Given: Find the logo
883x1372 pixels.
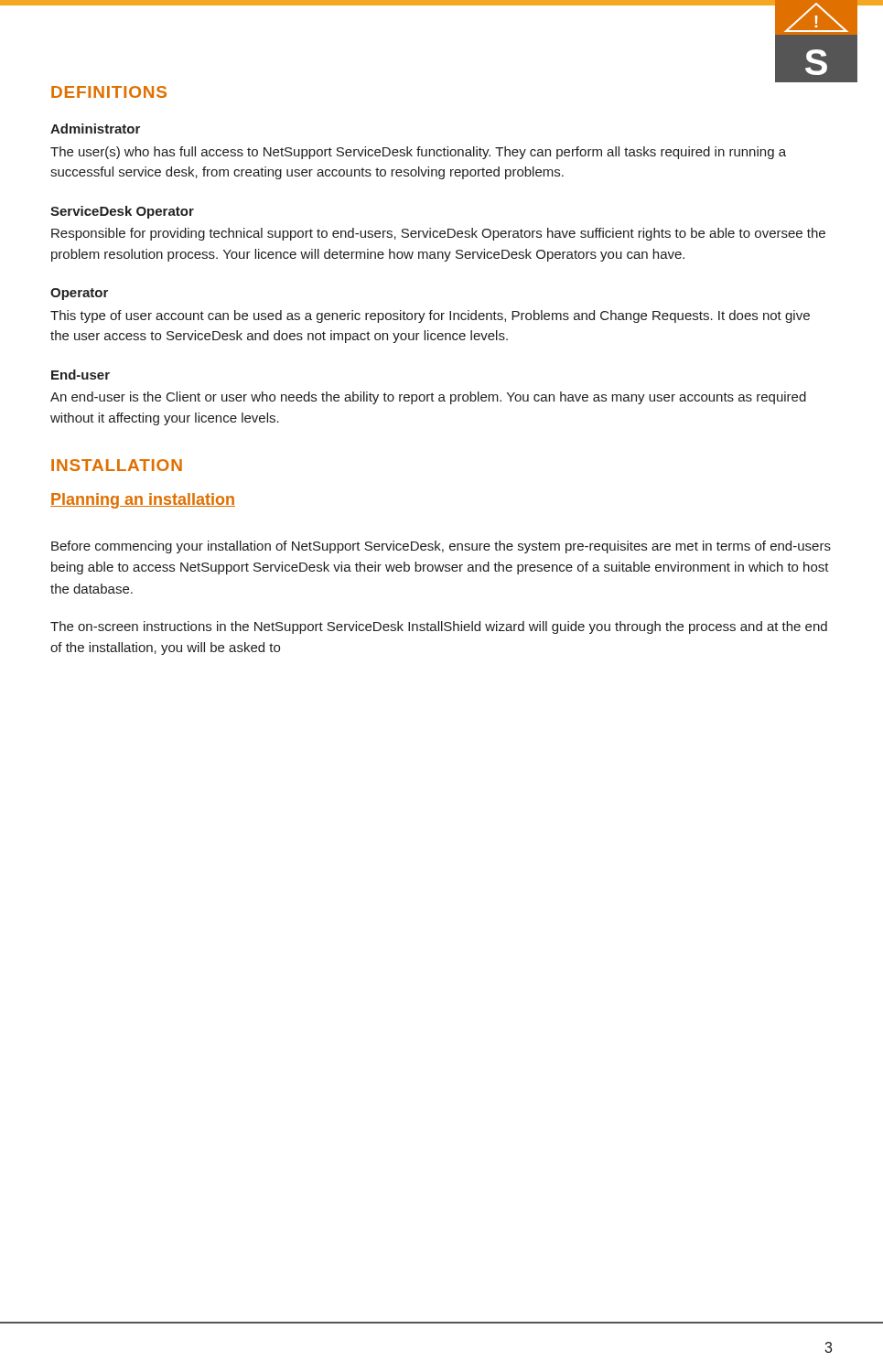Looking at the screenshot, I should point(816,41).
